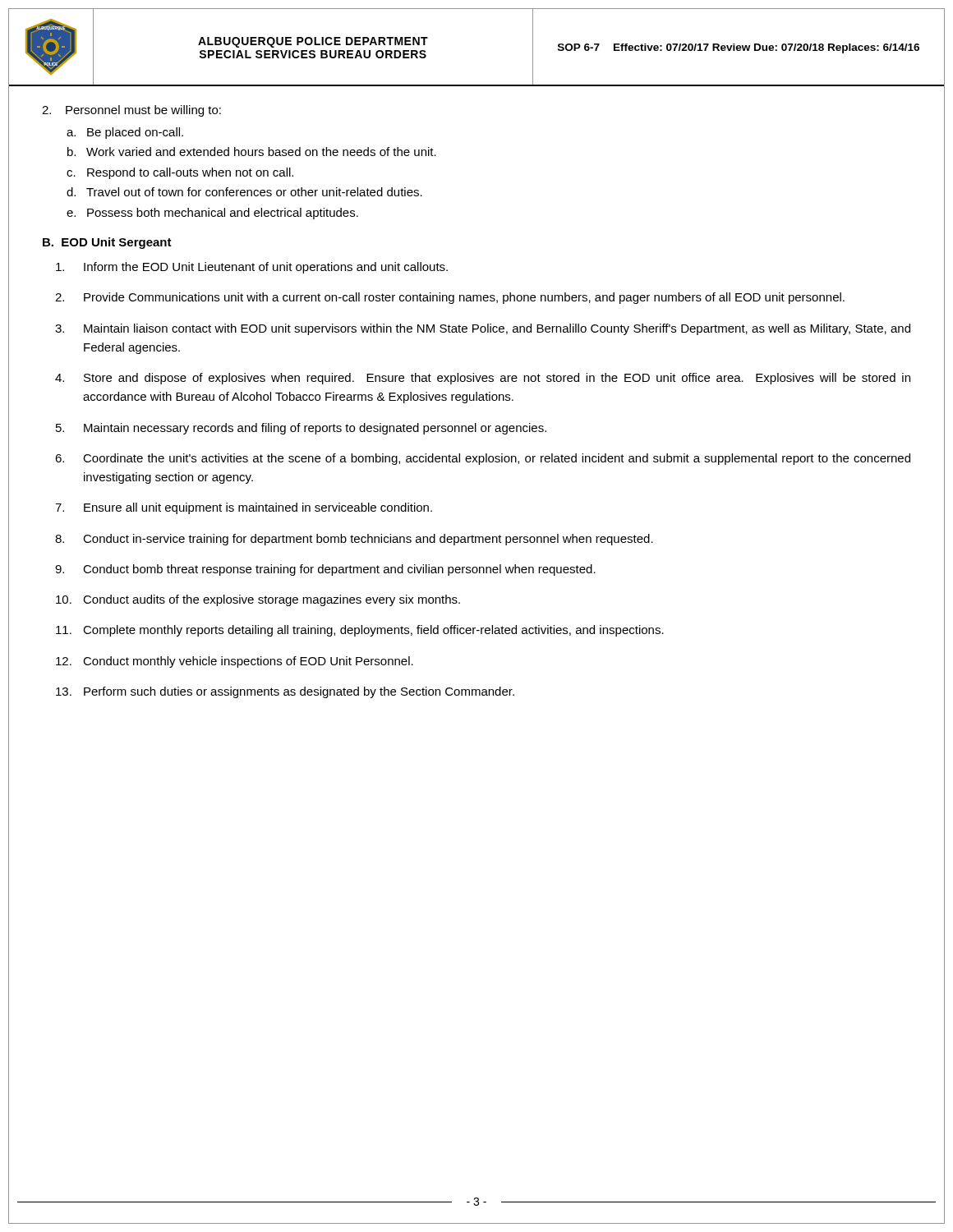Select the region starting "c. Respond to call-outs when not on call."

180,172
